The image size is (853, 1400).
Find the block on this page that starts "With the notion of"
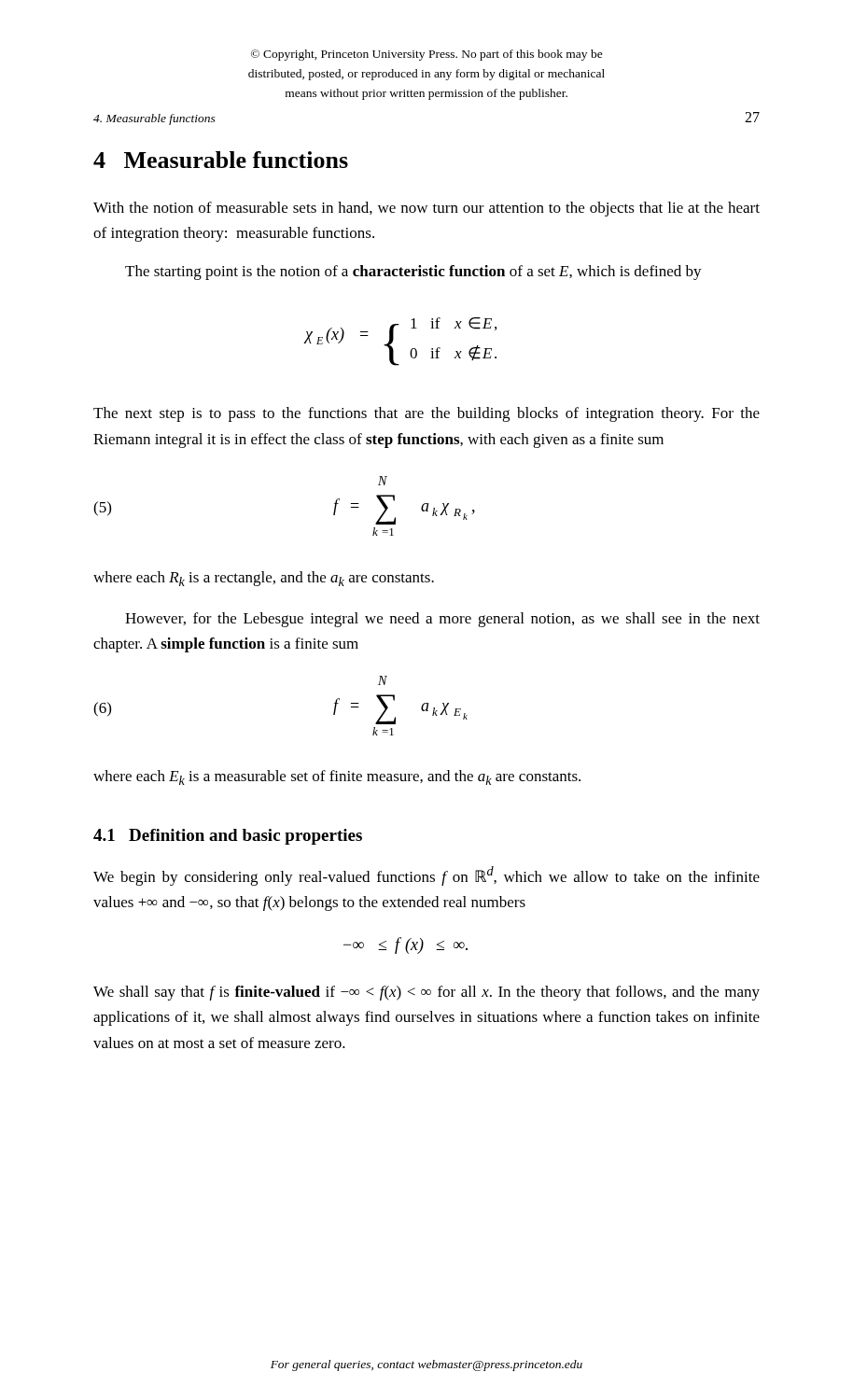click(426, 220)
